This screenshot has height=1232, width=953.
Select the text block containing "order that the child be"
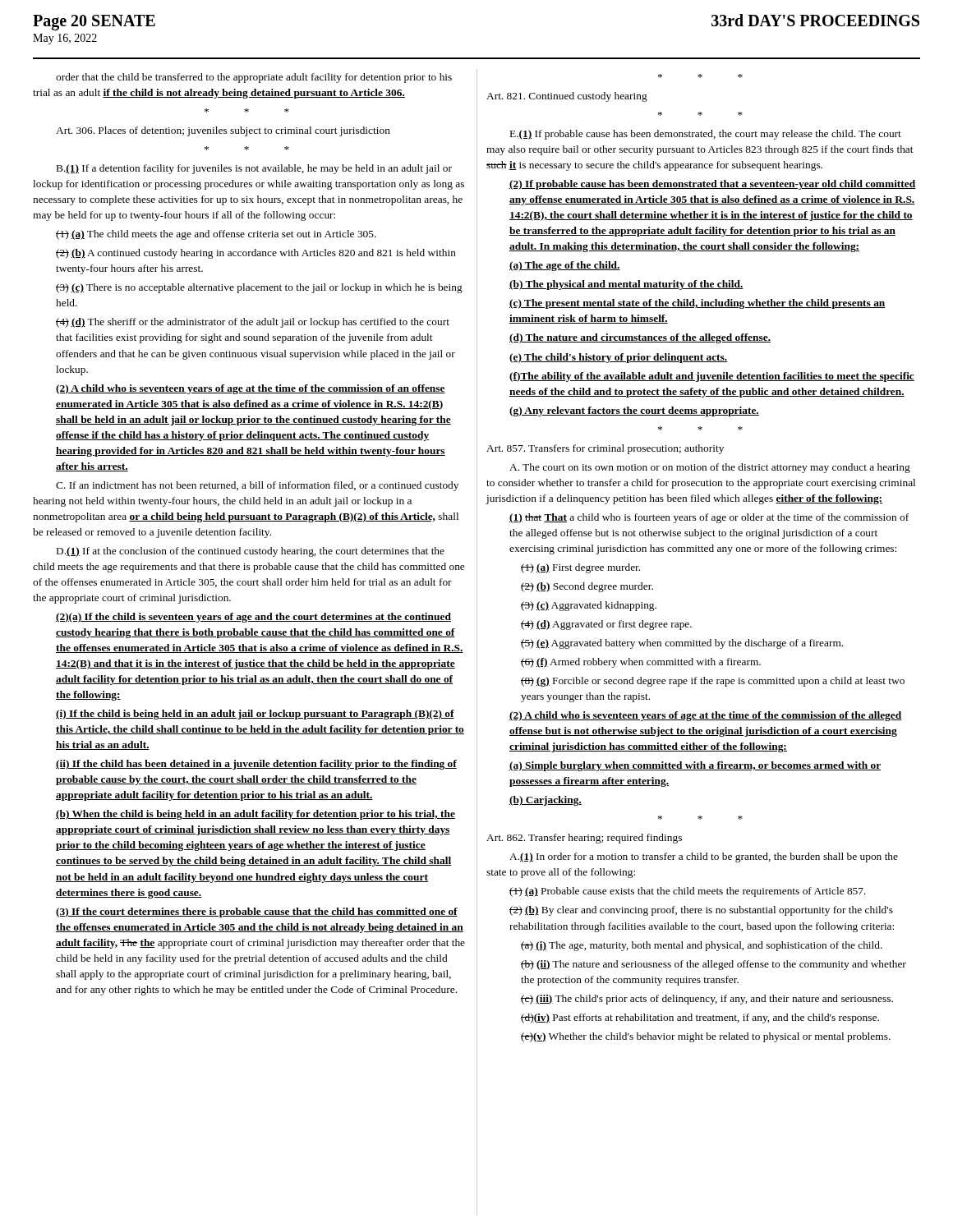pyautogui.click(x=250, y=533)
